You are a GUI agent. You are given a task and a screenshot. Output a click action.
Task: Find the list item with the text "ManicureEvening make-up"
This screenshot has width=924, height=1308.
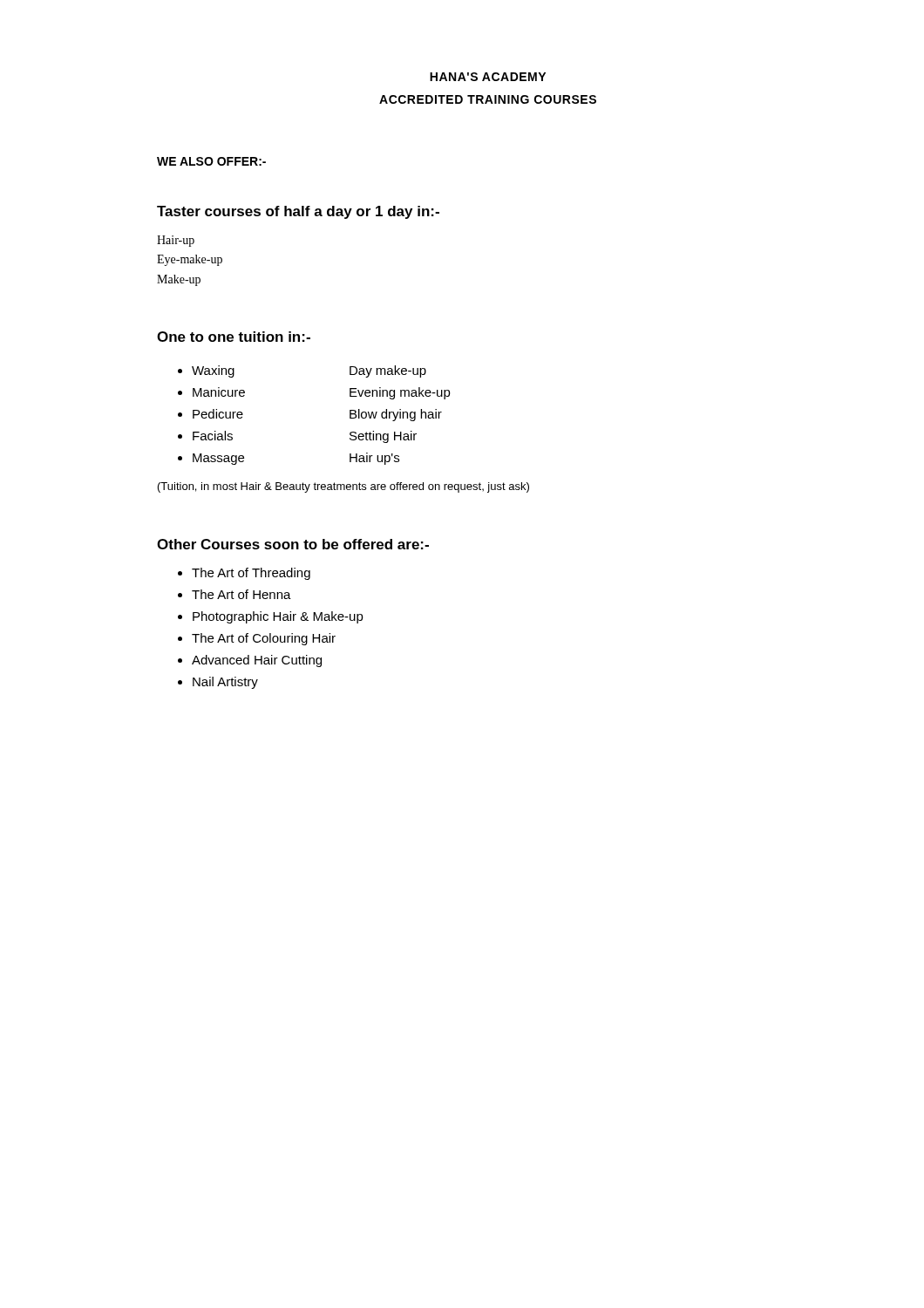pyautogui.click(x=218, y=393)
